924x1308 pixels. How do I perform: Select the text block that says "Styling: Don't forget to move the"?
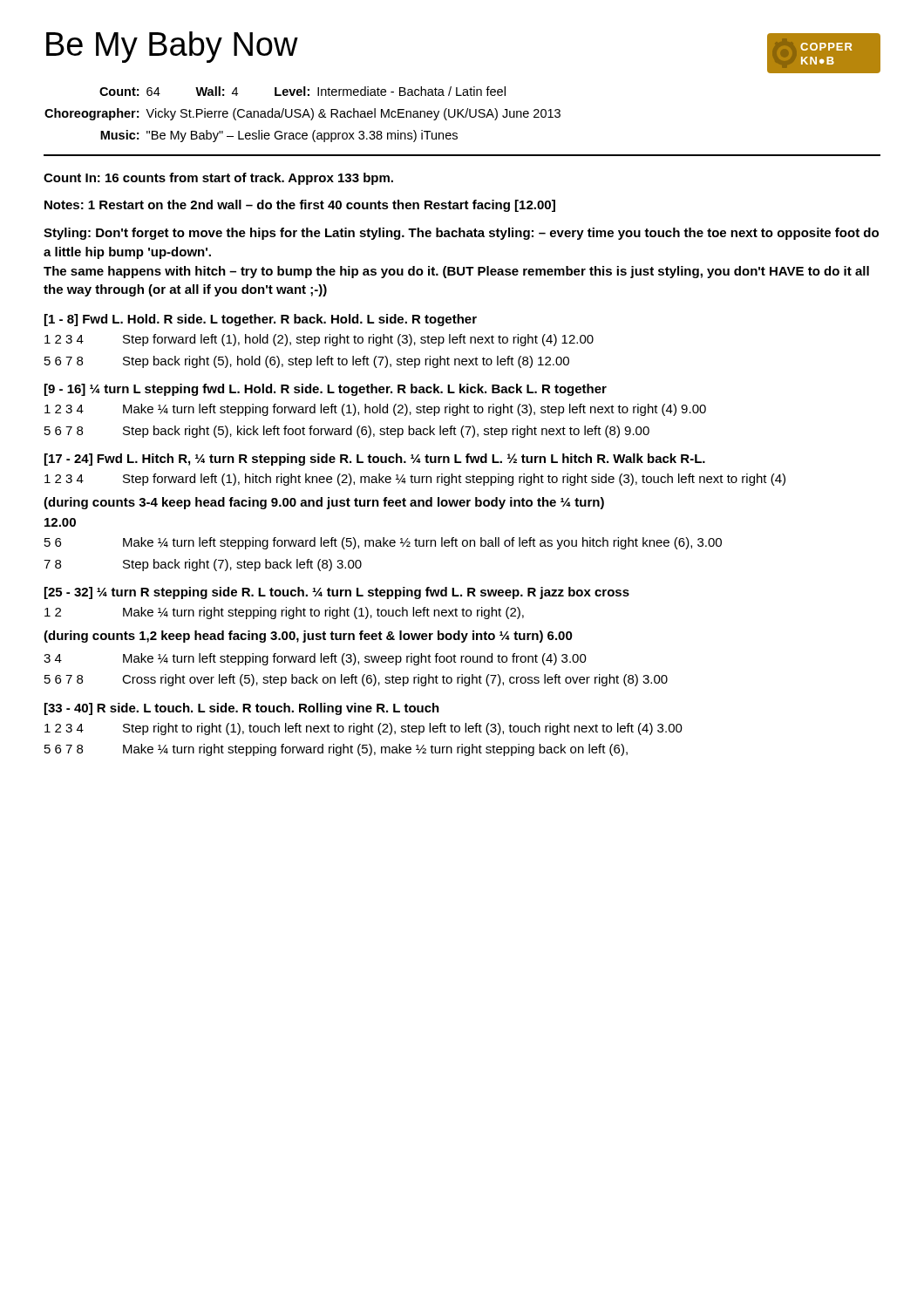tap(461, 261)
